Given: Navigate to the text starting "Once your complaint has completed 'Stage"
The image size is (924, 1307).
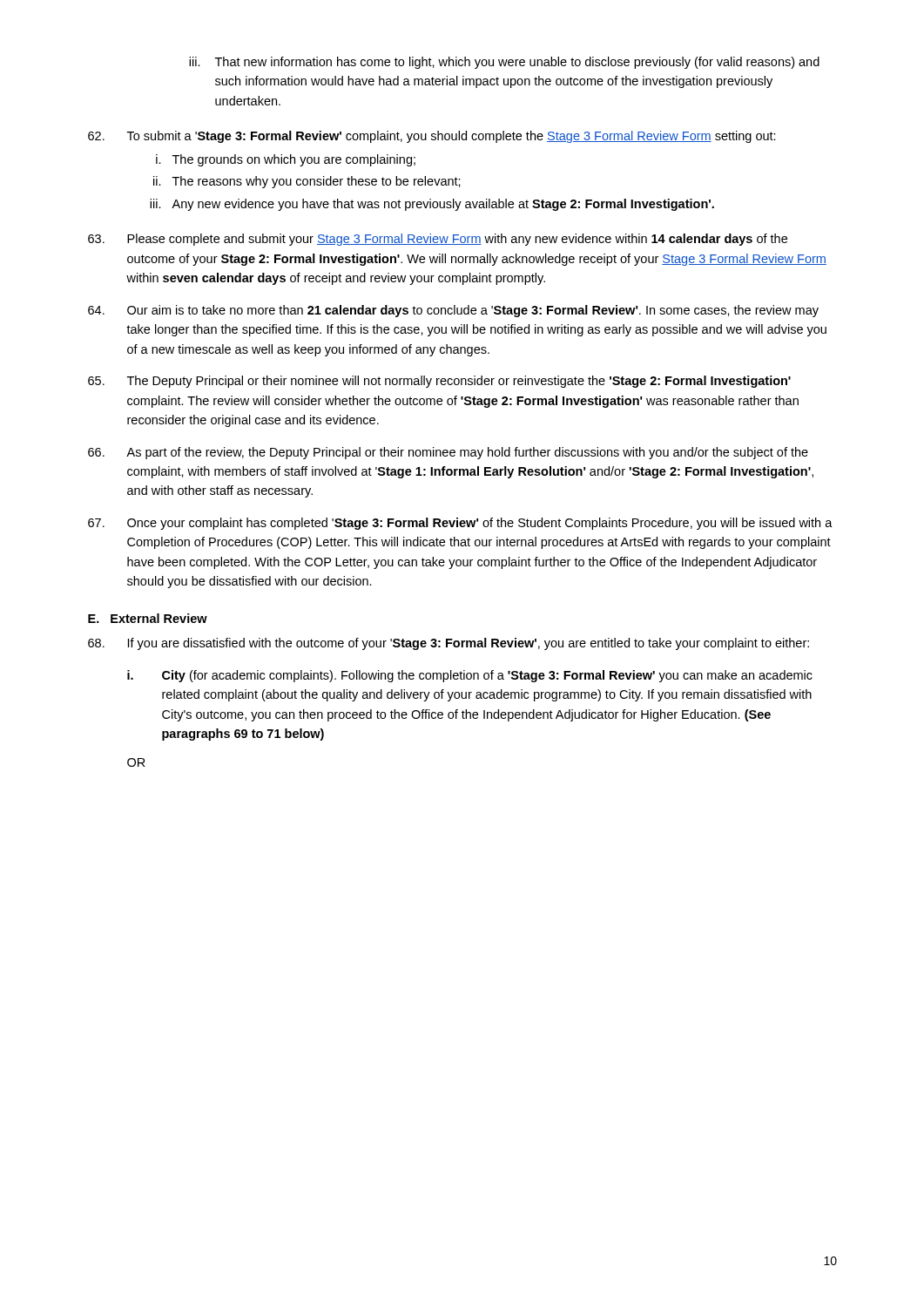Looking at the screenshot, I should (462, 552).
